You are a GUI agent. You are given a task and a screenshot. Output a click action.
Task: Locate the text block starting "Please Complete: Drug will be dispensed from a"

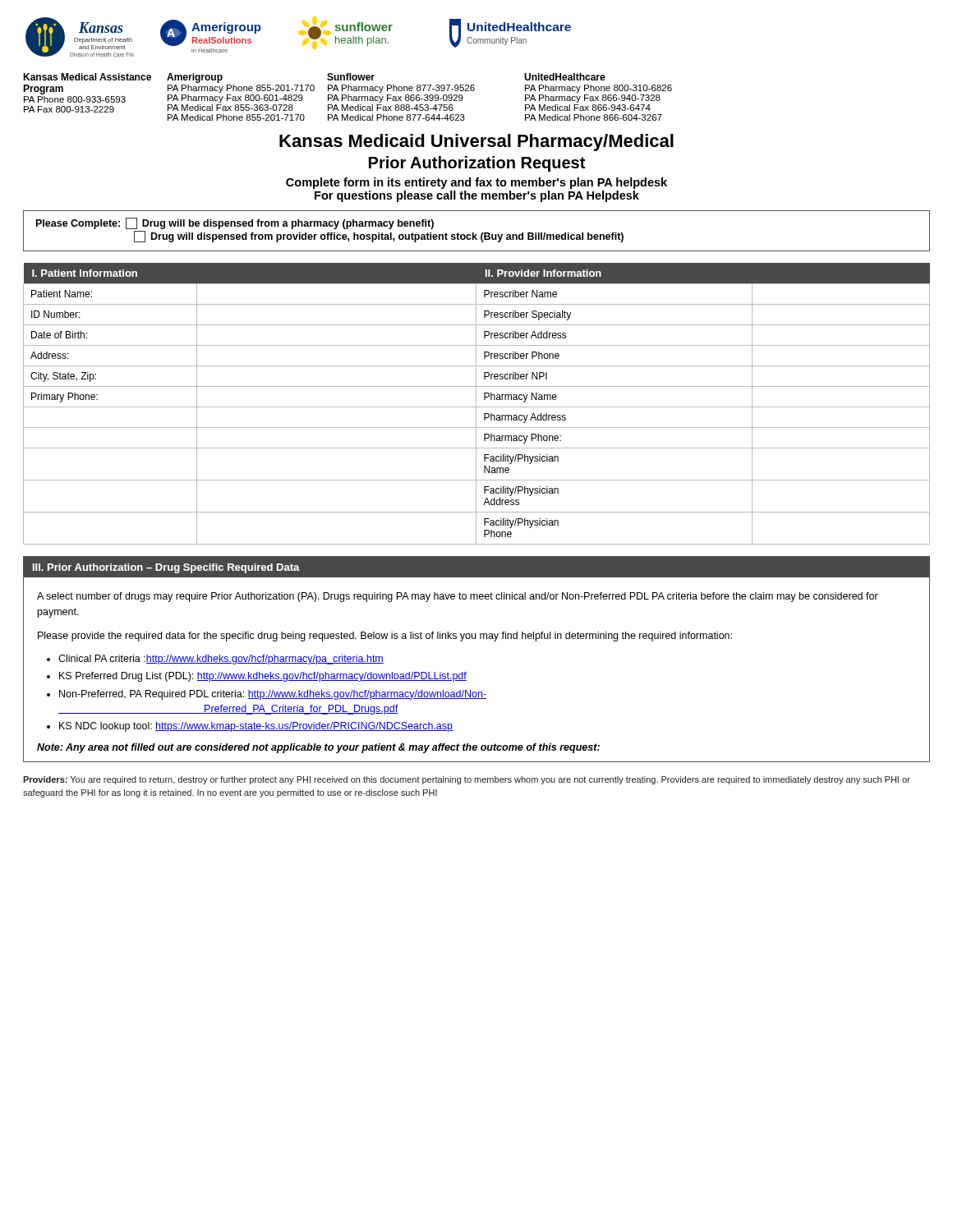[476, 230]
